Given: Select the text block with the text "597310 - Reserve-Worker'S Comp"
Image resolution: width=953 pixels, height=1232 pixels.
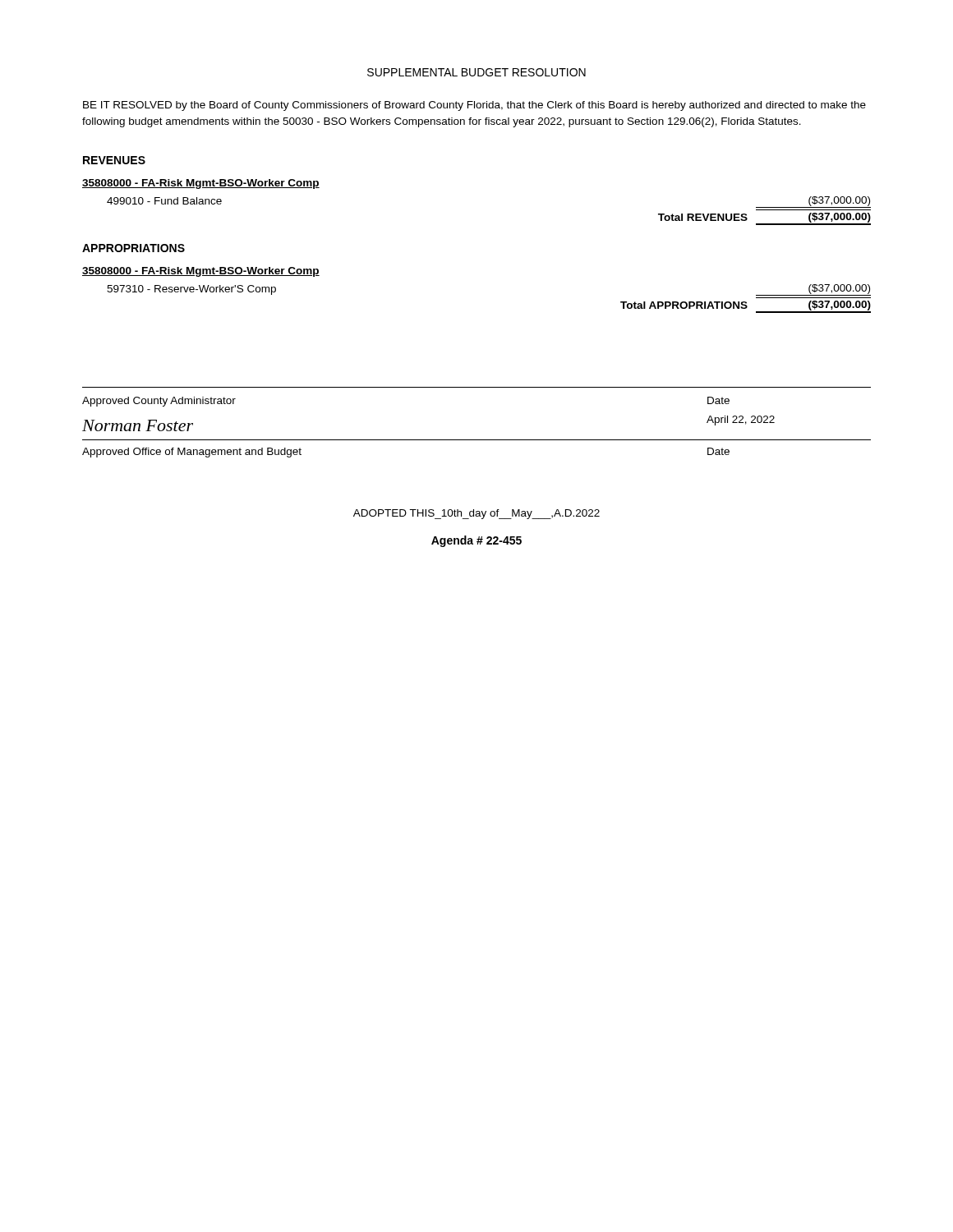Looking at the screenshot, I should click(x=187, y=290).
